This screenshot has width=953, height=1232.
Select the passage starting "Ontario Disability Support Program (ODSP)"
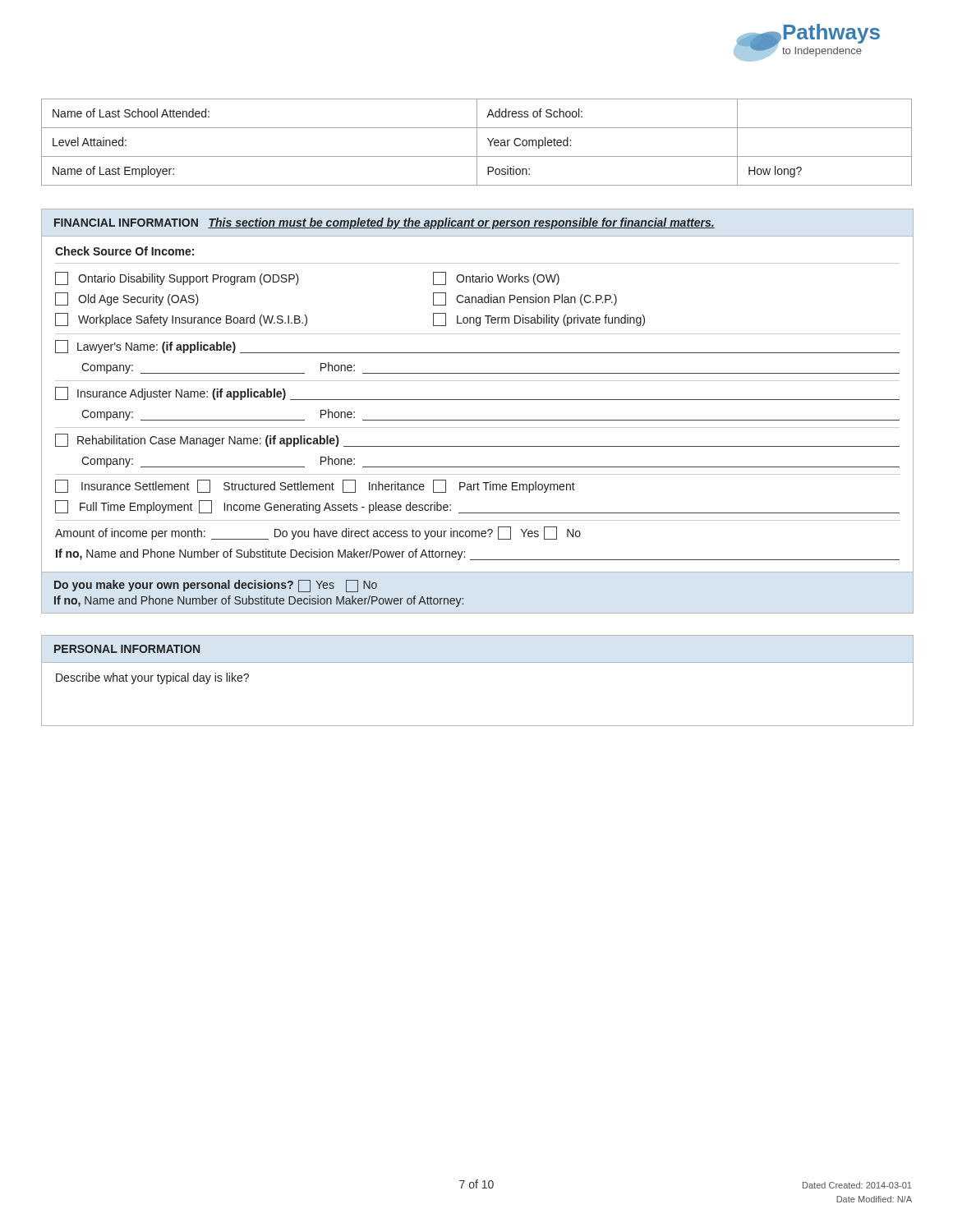tap(177, 278)
